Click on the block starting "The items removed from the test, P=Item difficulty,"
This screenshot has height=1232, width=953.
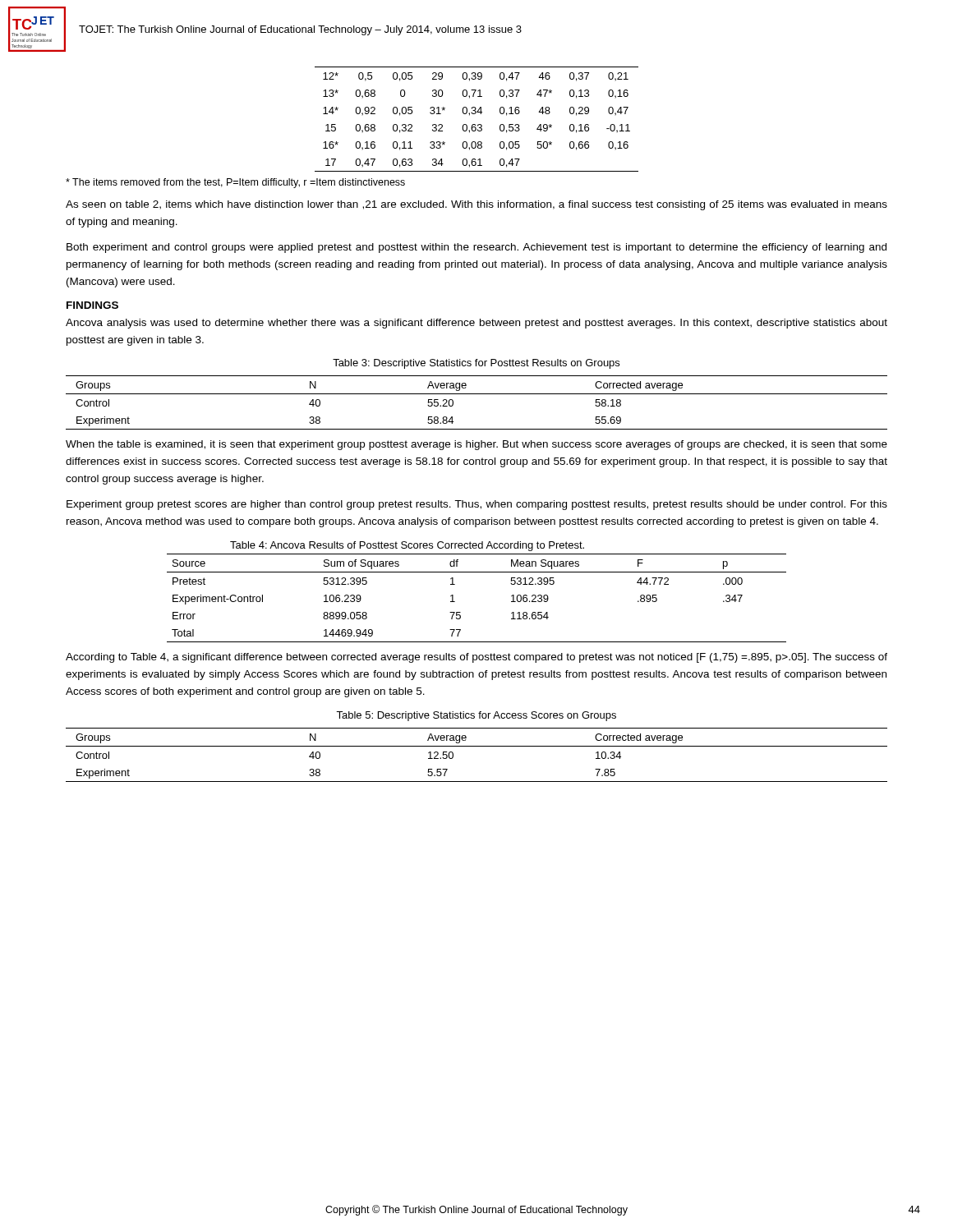(x=236, y=182)
